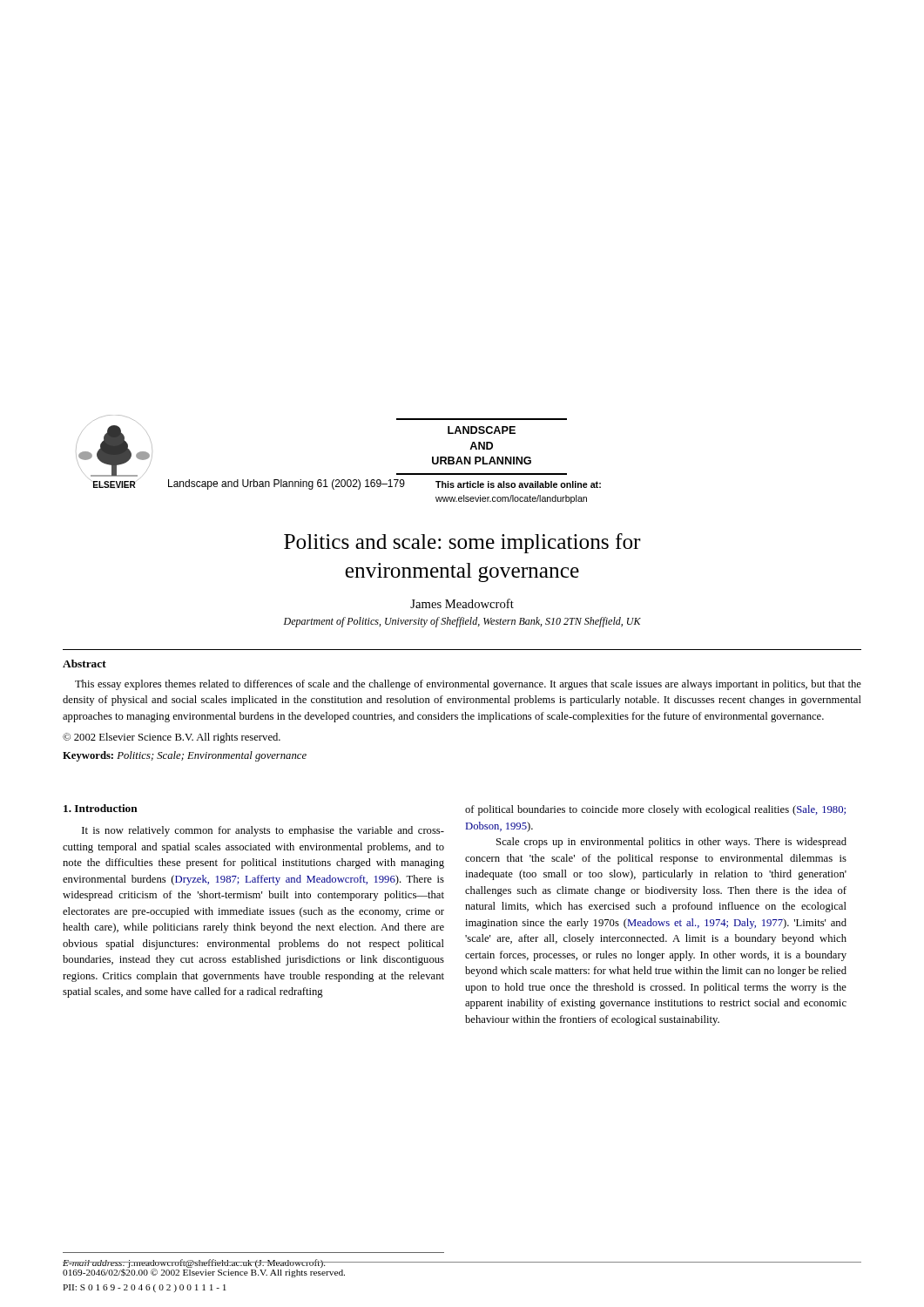Select the logo

coord(114,456)
